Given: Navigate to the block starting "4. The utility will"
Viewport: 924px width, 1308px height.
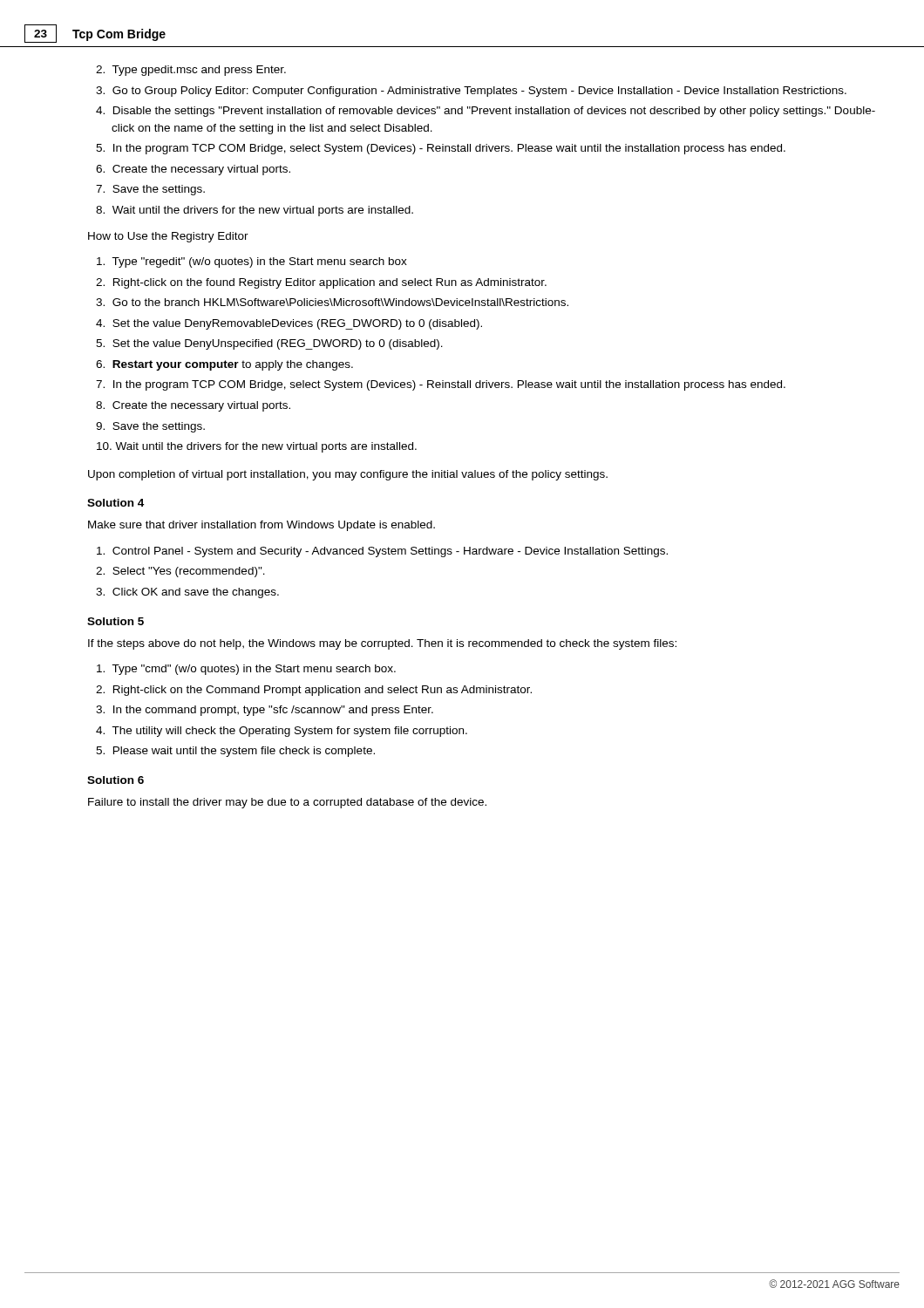Looking at the screenshot, I should (x=282, y=730).
